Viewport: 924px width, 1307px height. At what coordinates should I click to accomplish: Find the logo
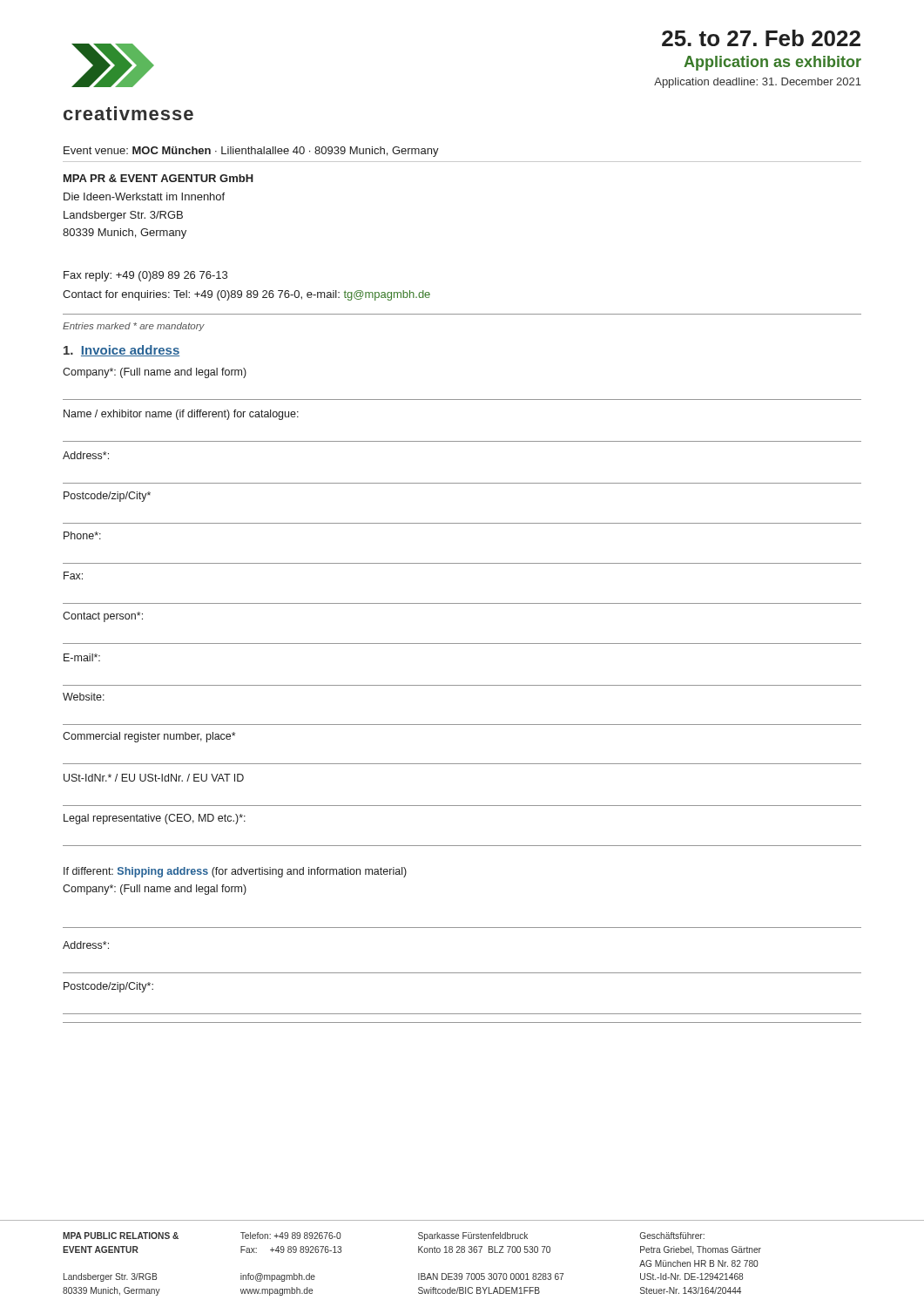pos(159,84)
